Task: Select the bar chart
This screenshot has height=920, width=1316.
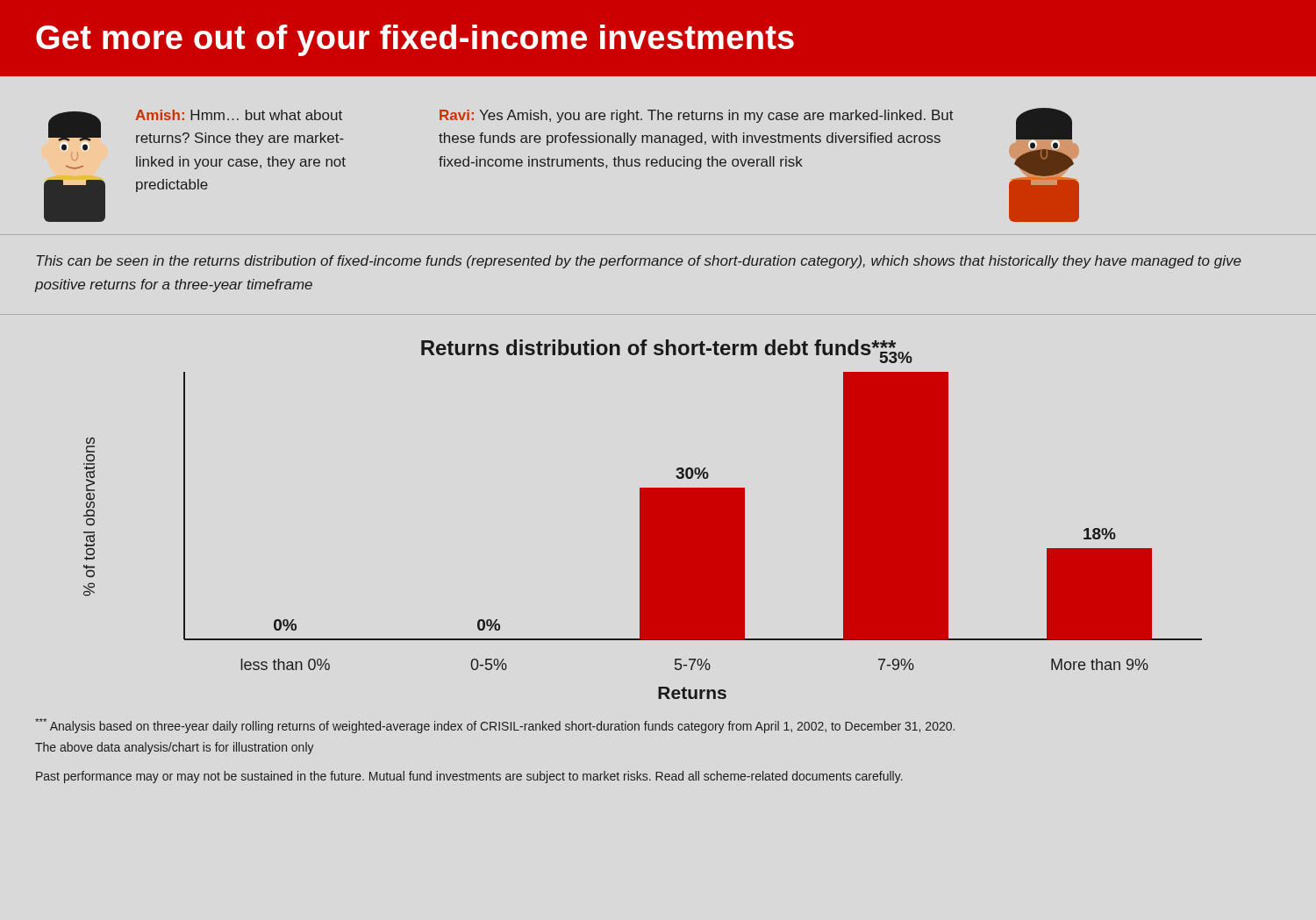Action: coord(658,510)
